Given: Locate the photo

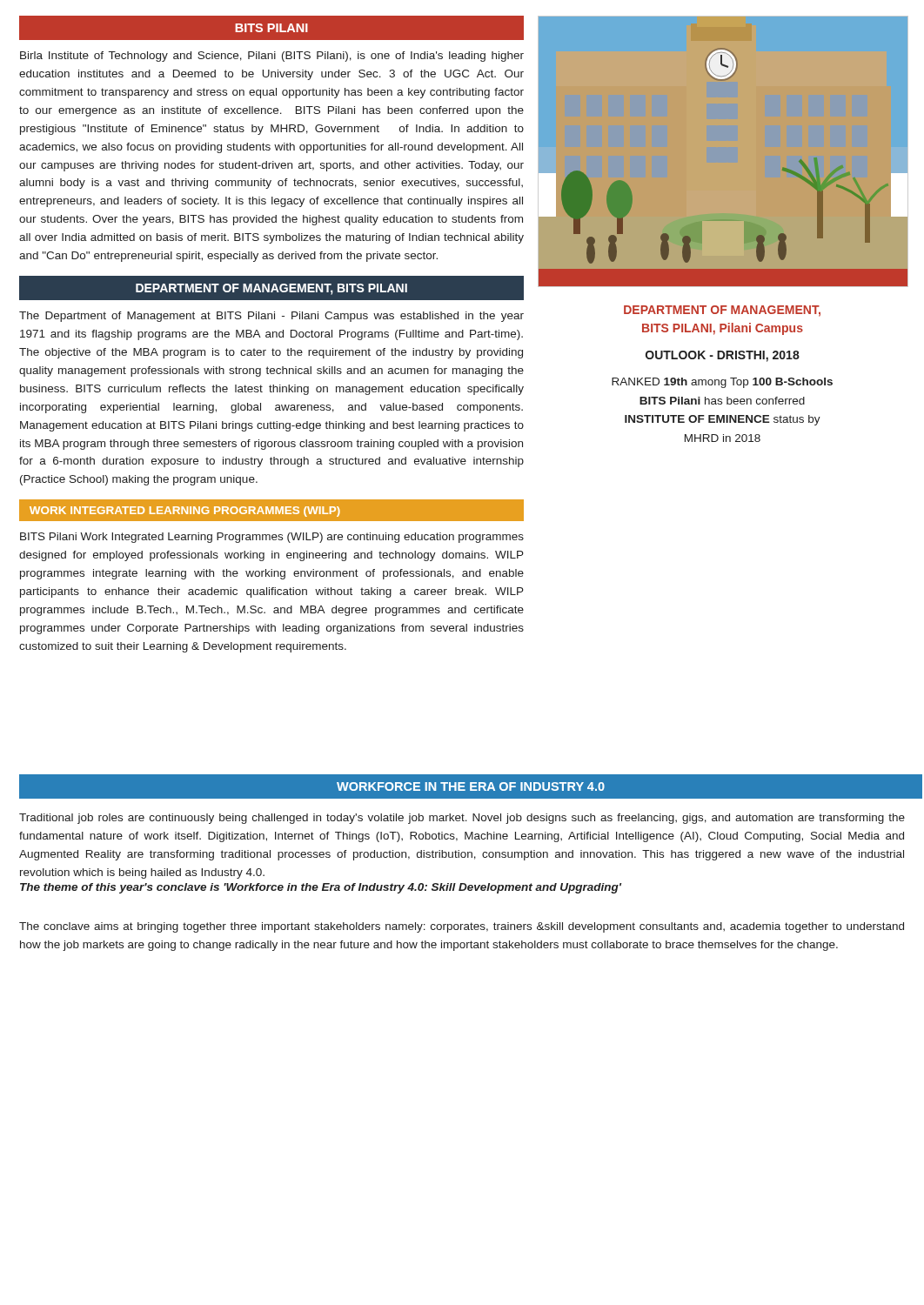Looking at the screenshot, I should pos(723,151).
